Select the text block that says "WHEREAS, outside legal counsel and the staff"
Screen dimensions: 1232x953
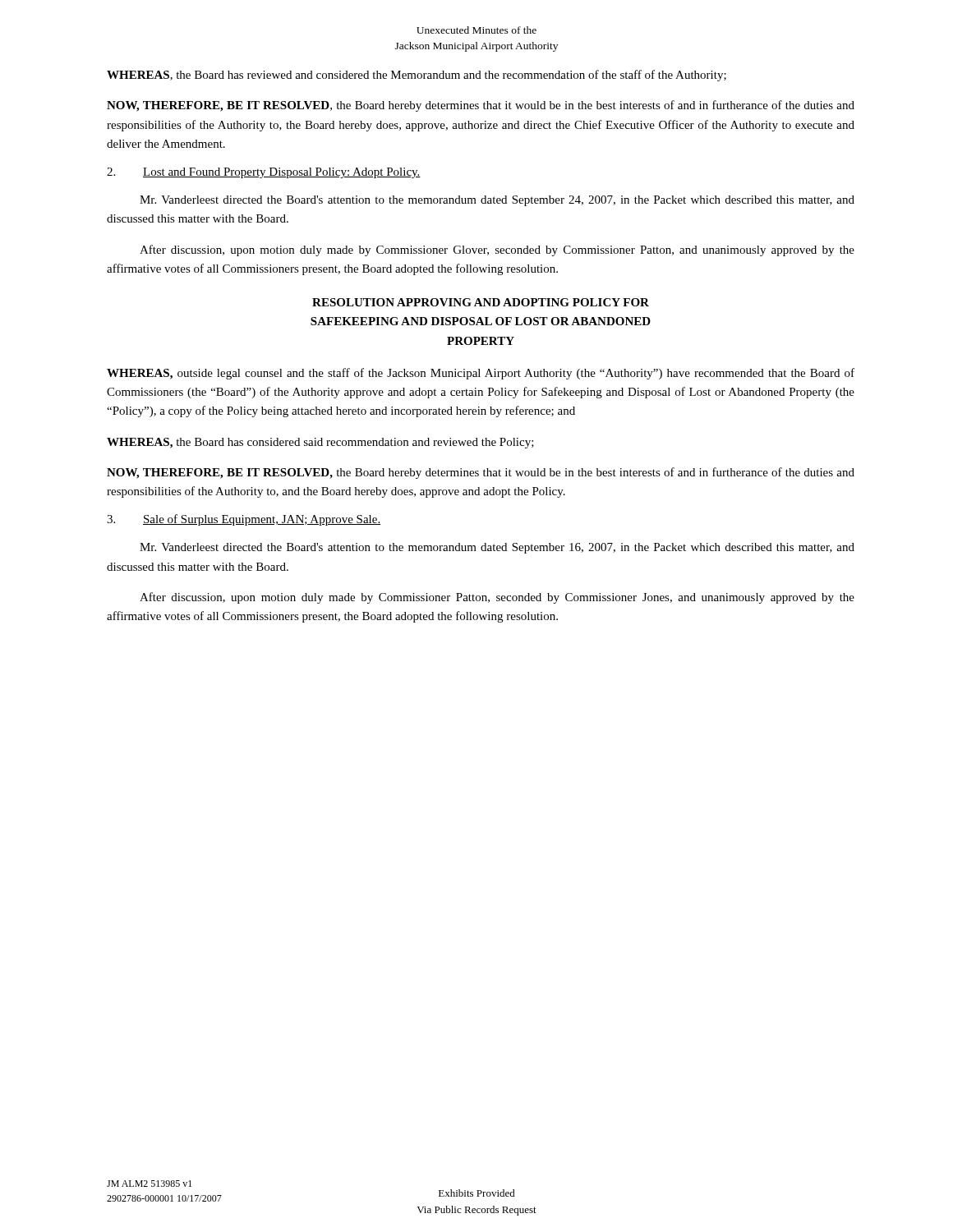coord(481,392)
